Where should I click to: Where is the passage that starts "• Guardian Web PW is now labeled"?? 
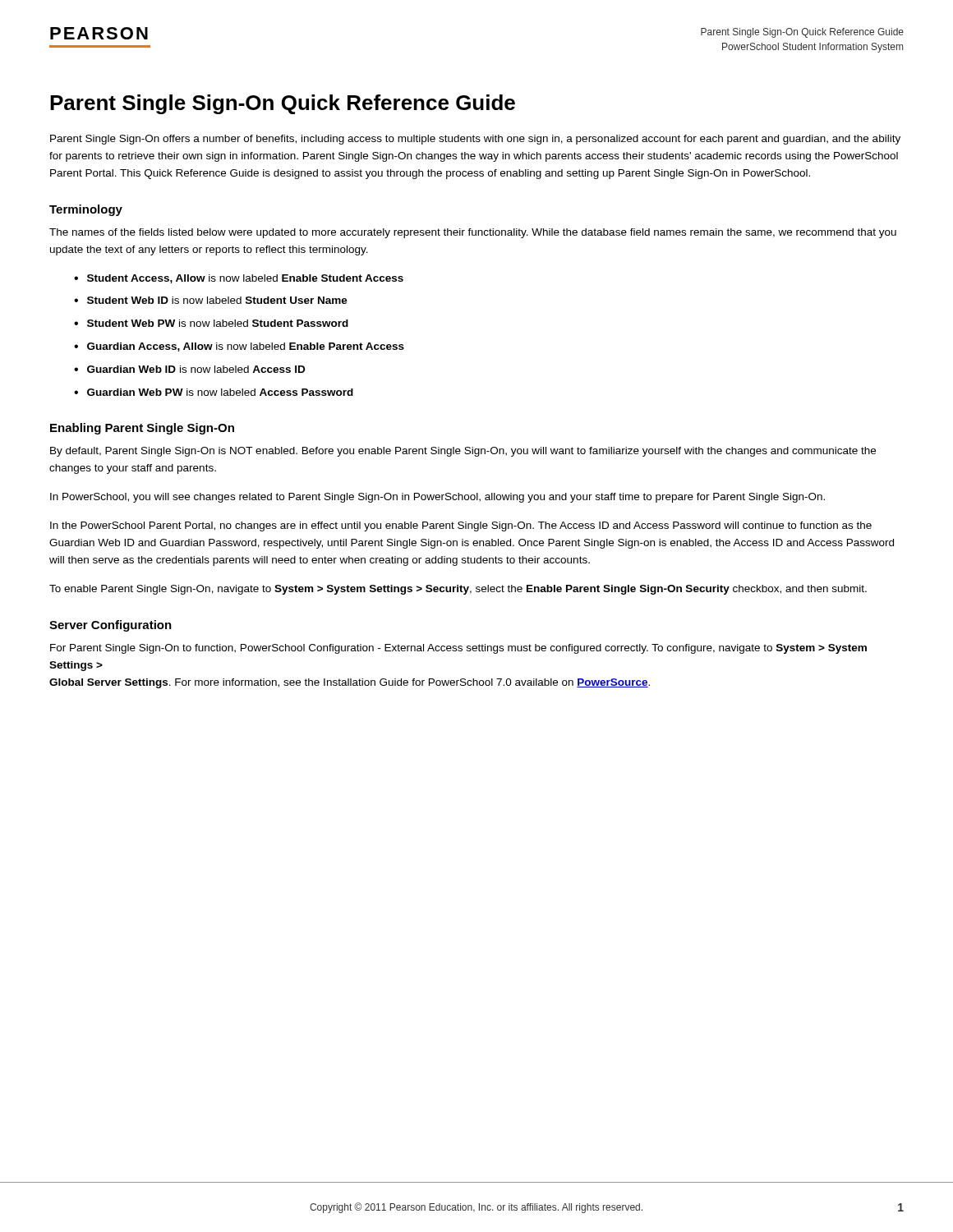(214, 393)
